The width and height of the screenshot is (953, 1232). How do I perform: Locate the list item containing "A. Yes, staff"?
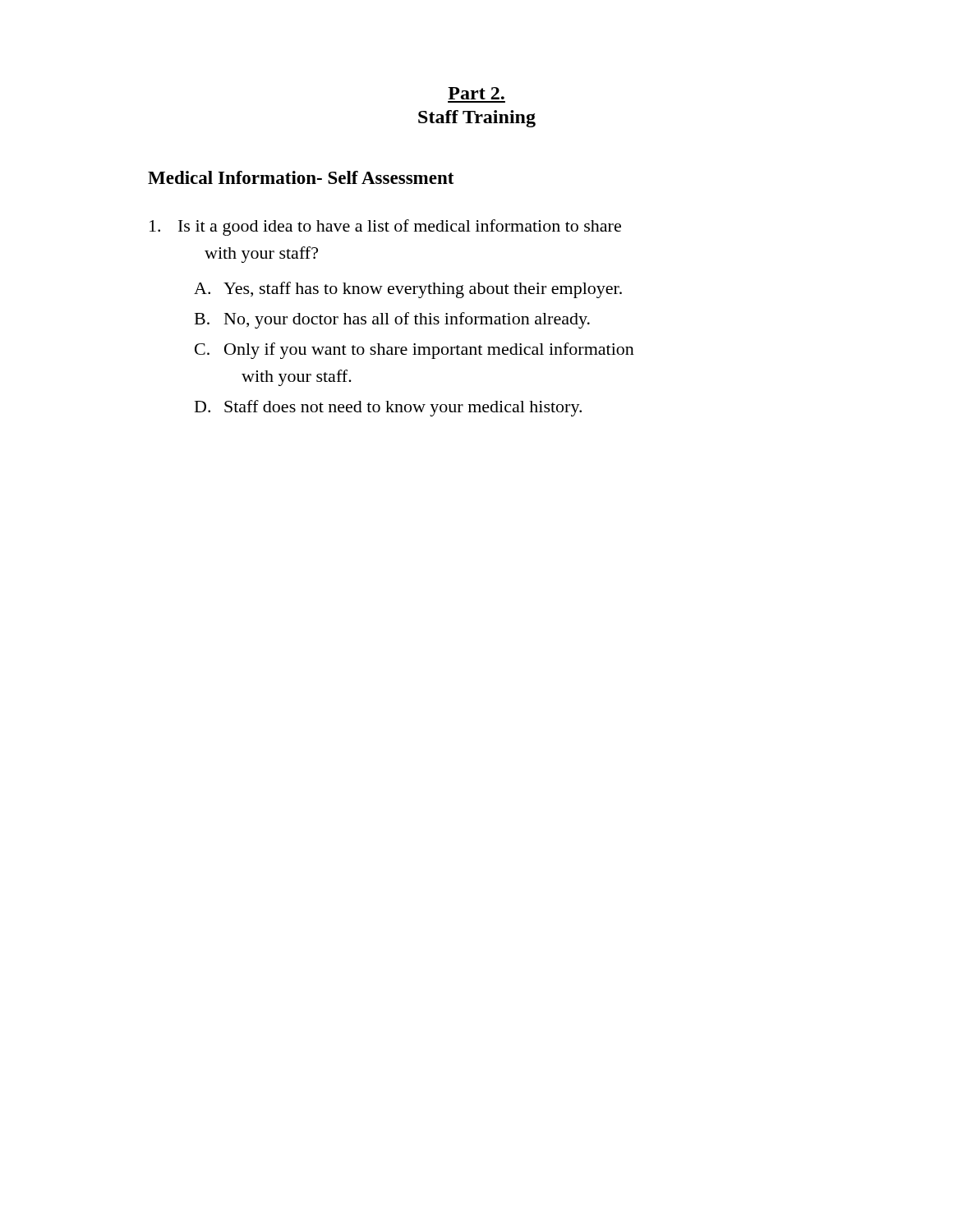499,288
